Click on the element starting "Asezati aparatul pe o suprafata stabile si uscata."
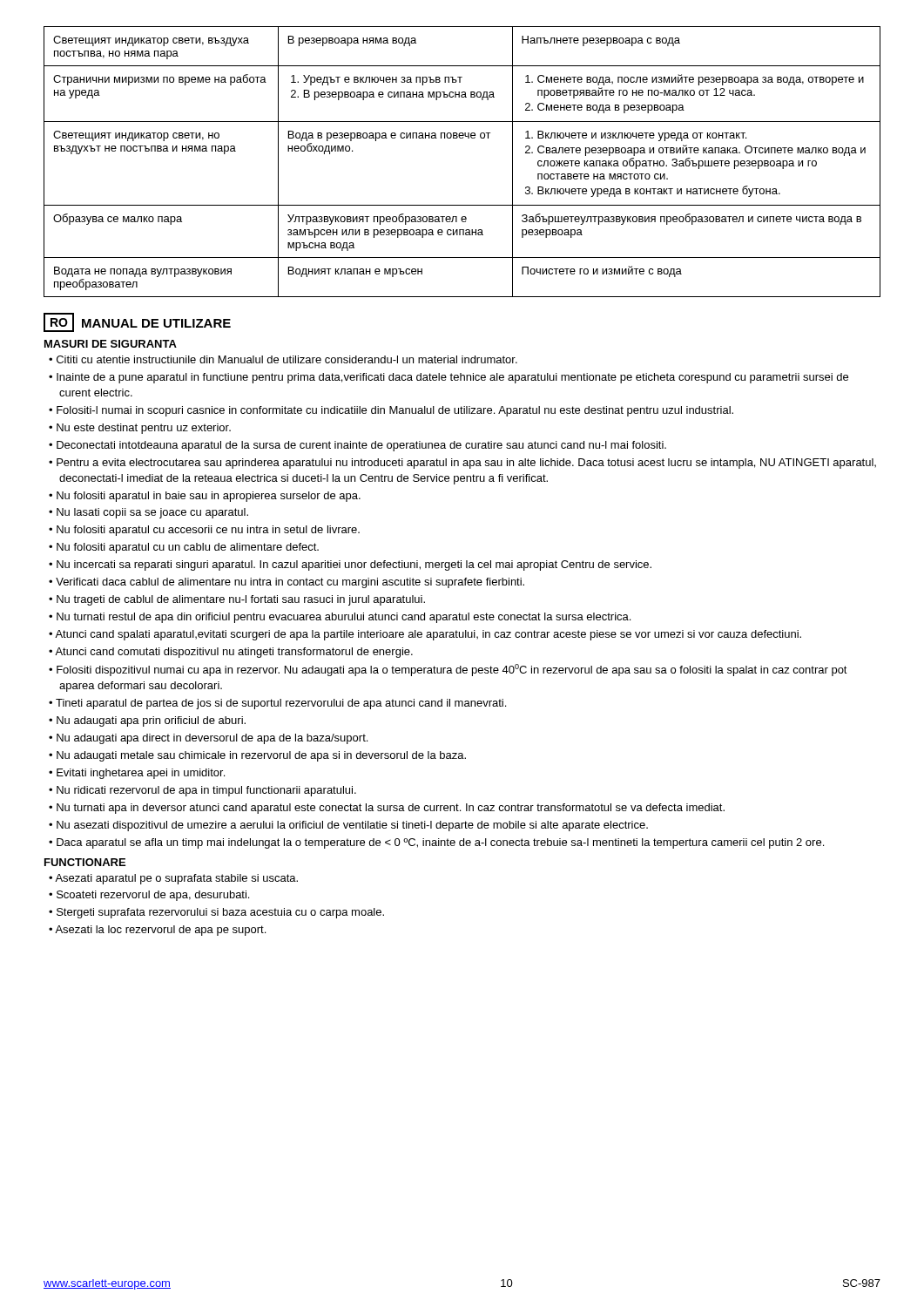 click(x=177, y=877)
